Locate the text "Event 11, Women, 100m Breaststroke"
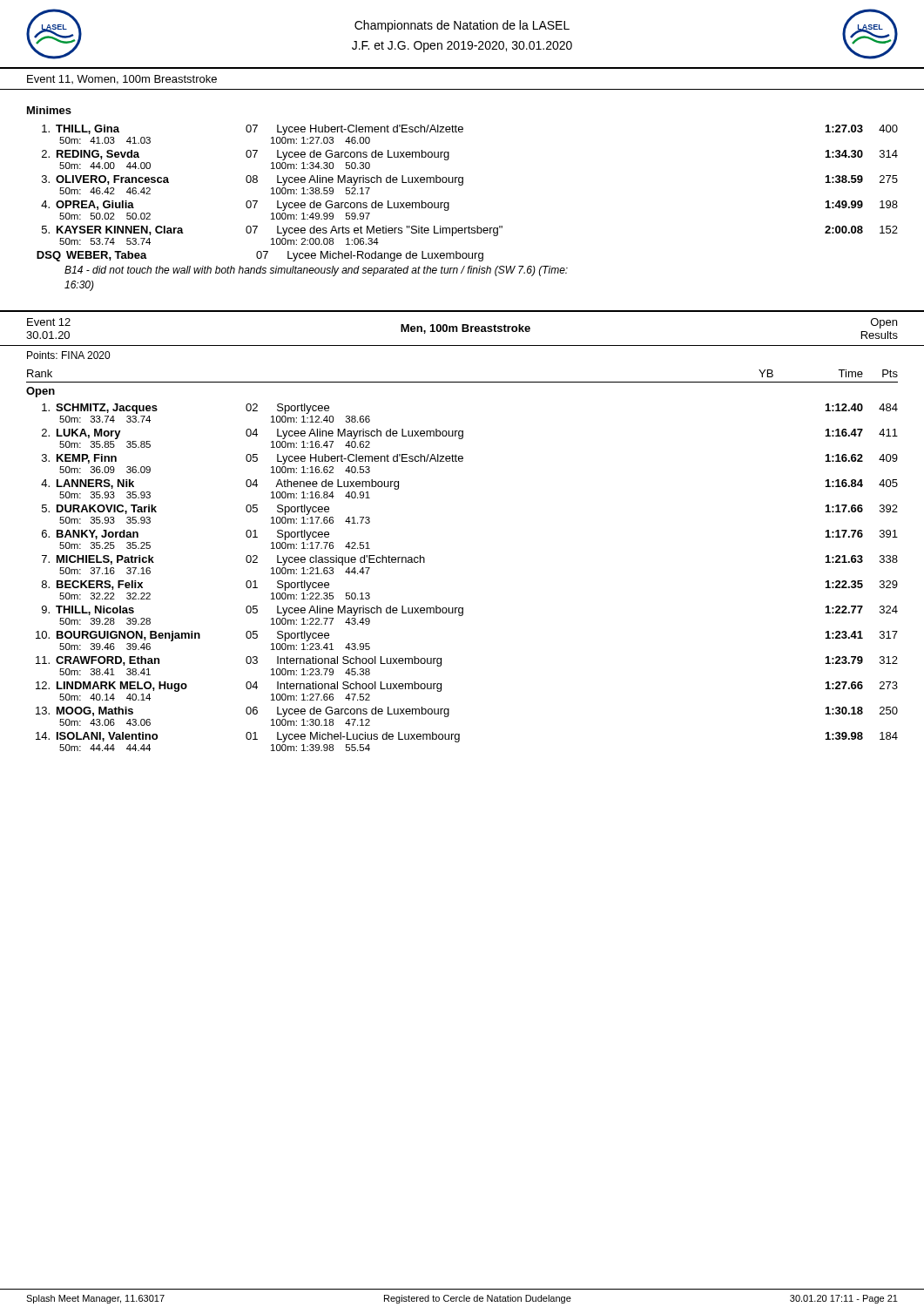This screenshot has height=1307, width=924. pos(122,79)
